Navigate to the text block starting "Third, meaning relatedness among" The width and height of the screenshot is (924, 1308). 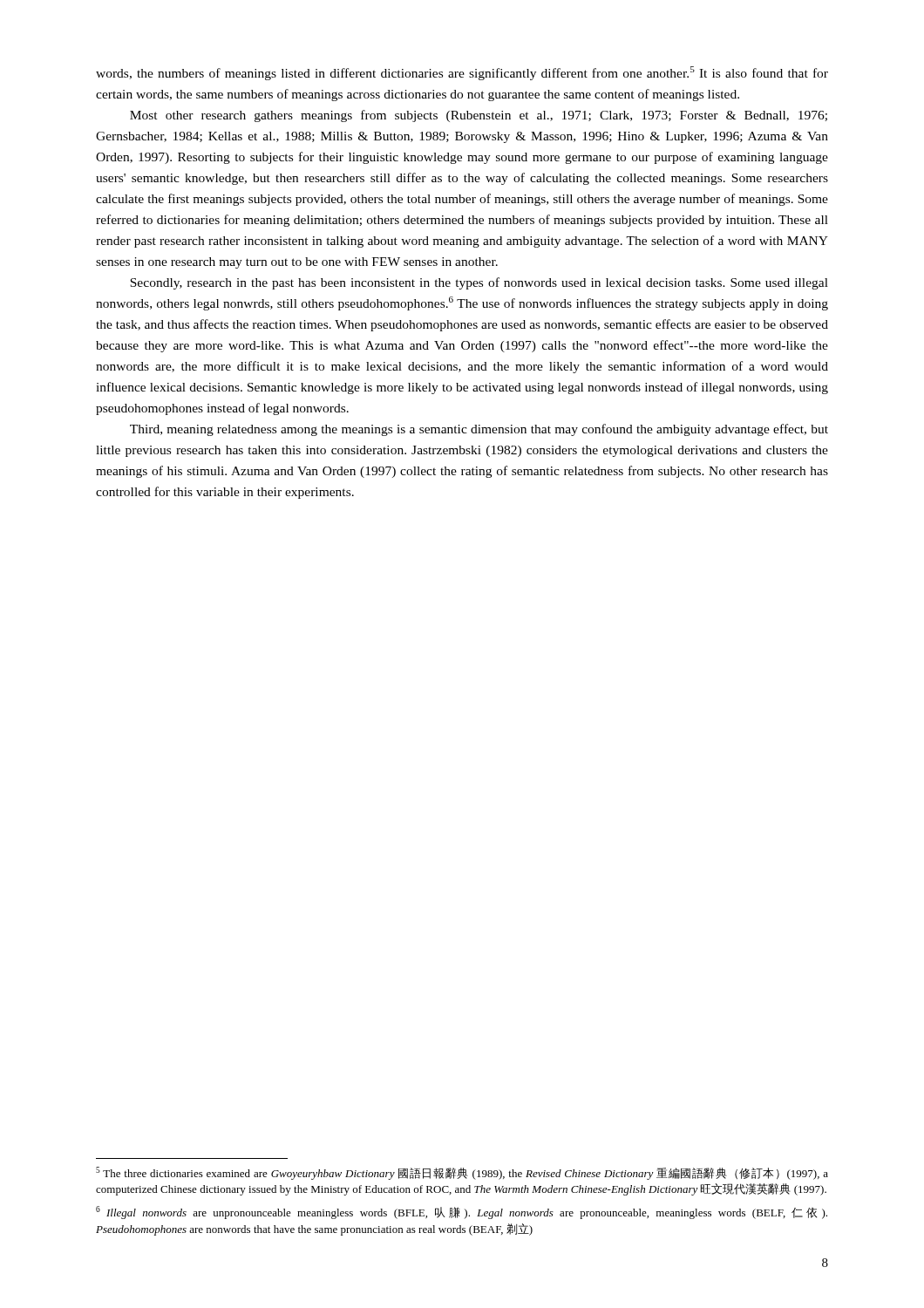point(462,461)
